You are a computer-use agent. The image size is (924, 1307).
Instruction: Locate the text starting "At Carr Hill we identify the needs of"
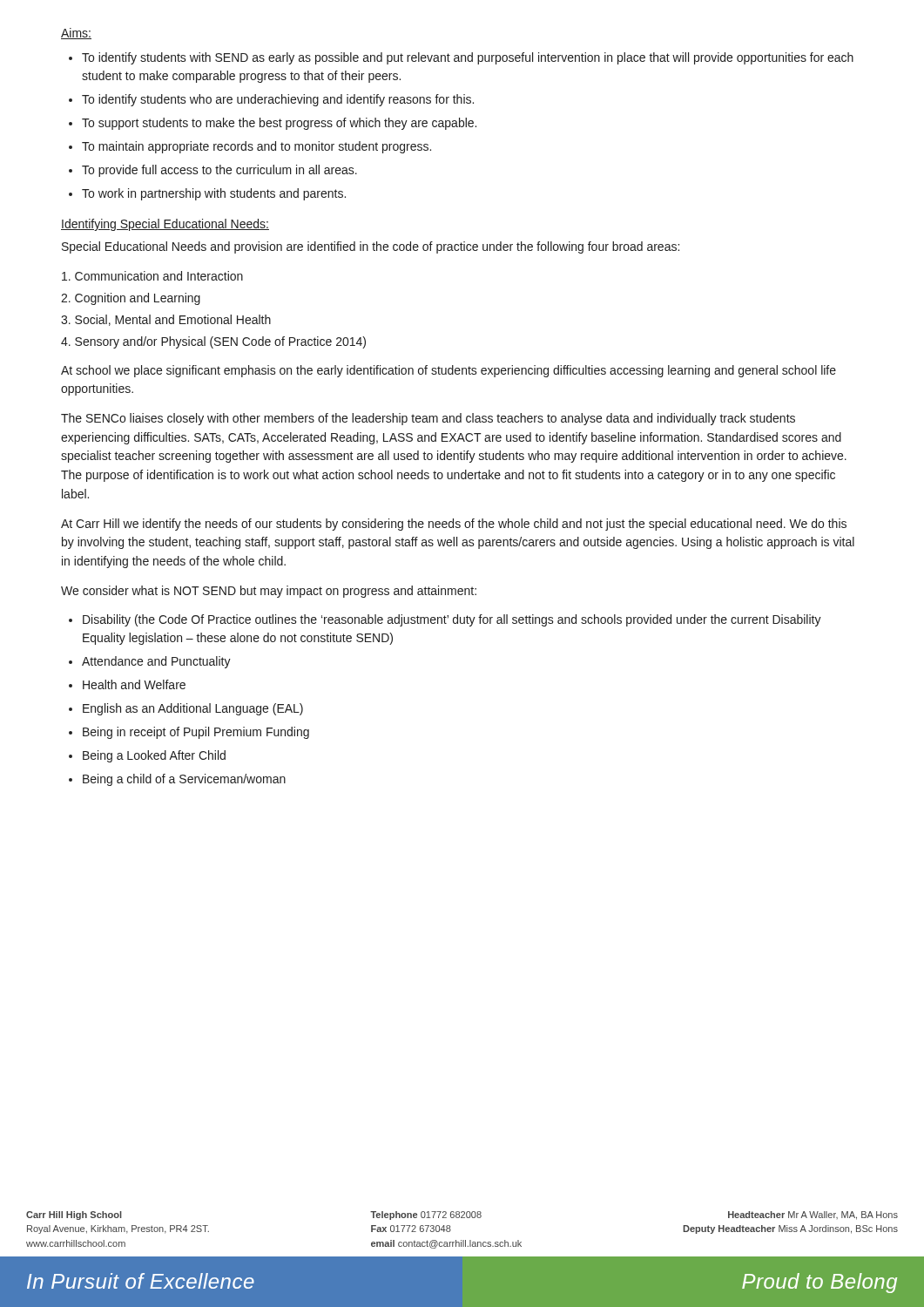coord(458,542)
